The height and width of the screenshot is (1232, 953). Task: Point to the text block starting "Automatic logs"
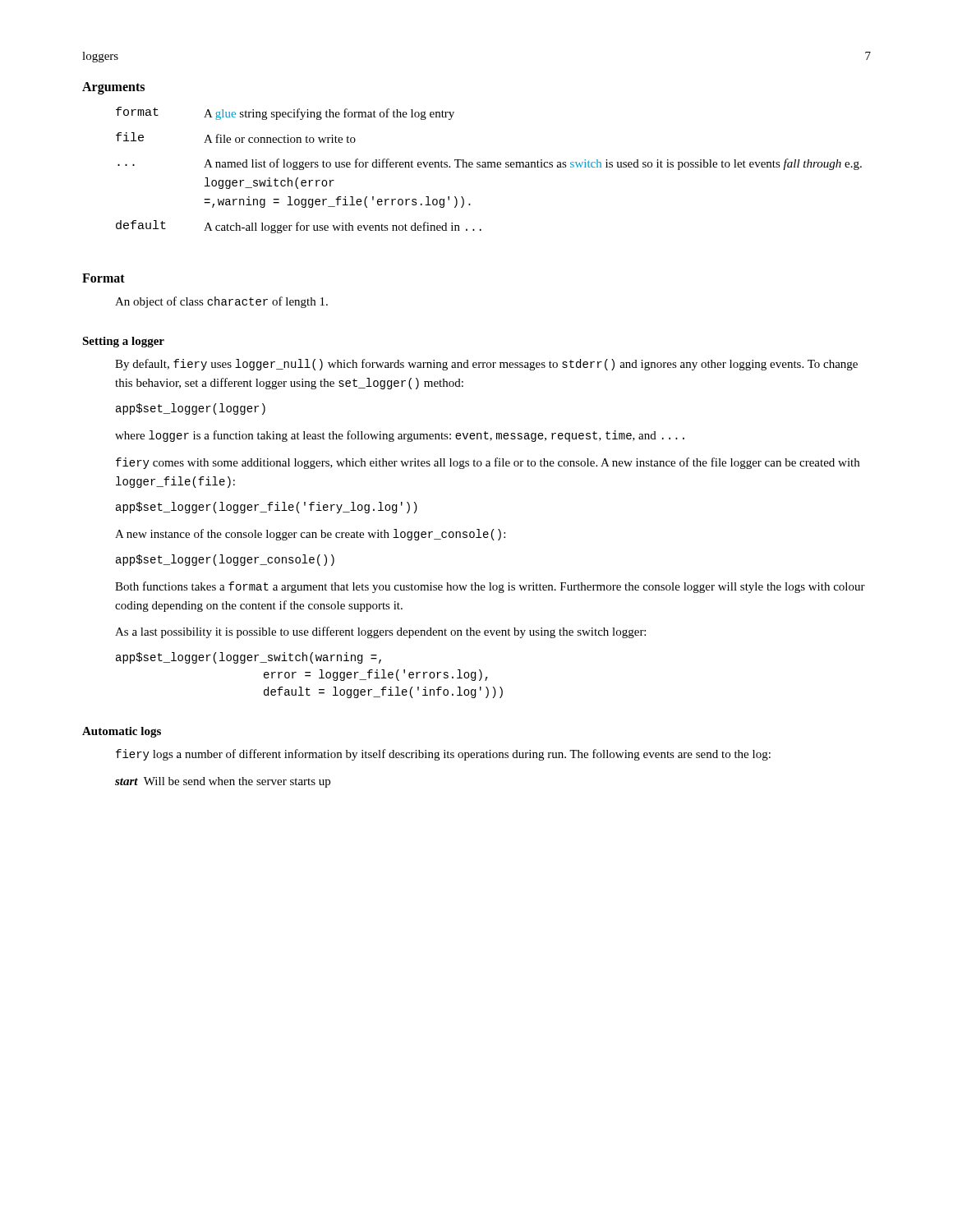coord(122,731)
